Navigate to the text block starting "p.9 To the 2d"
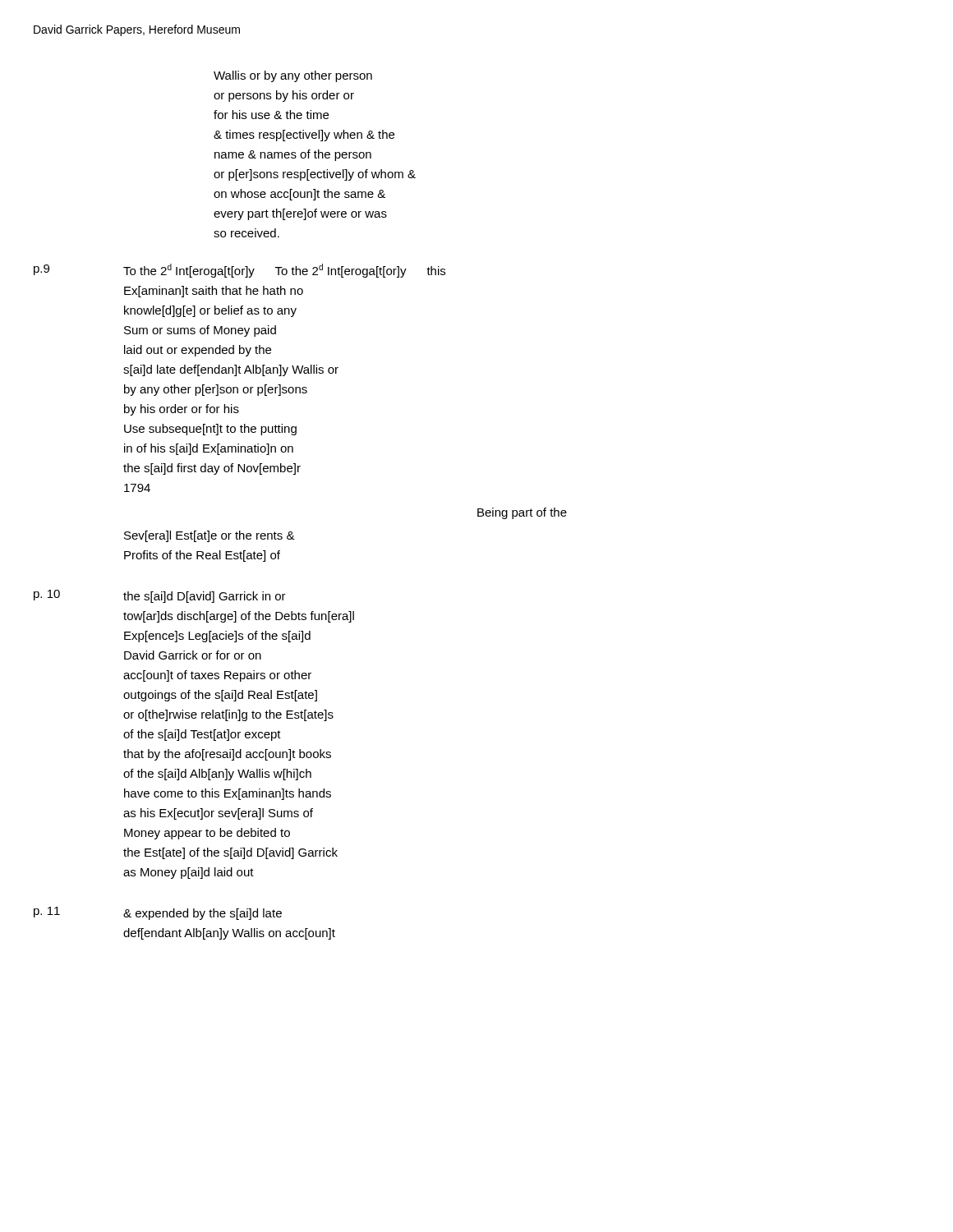 point(239,271)
